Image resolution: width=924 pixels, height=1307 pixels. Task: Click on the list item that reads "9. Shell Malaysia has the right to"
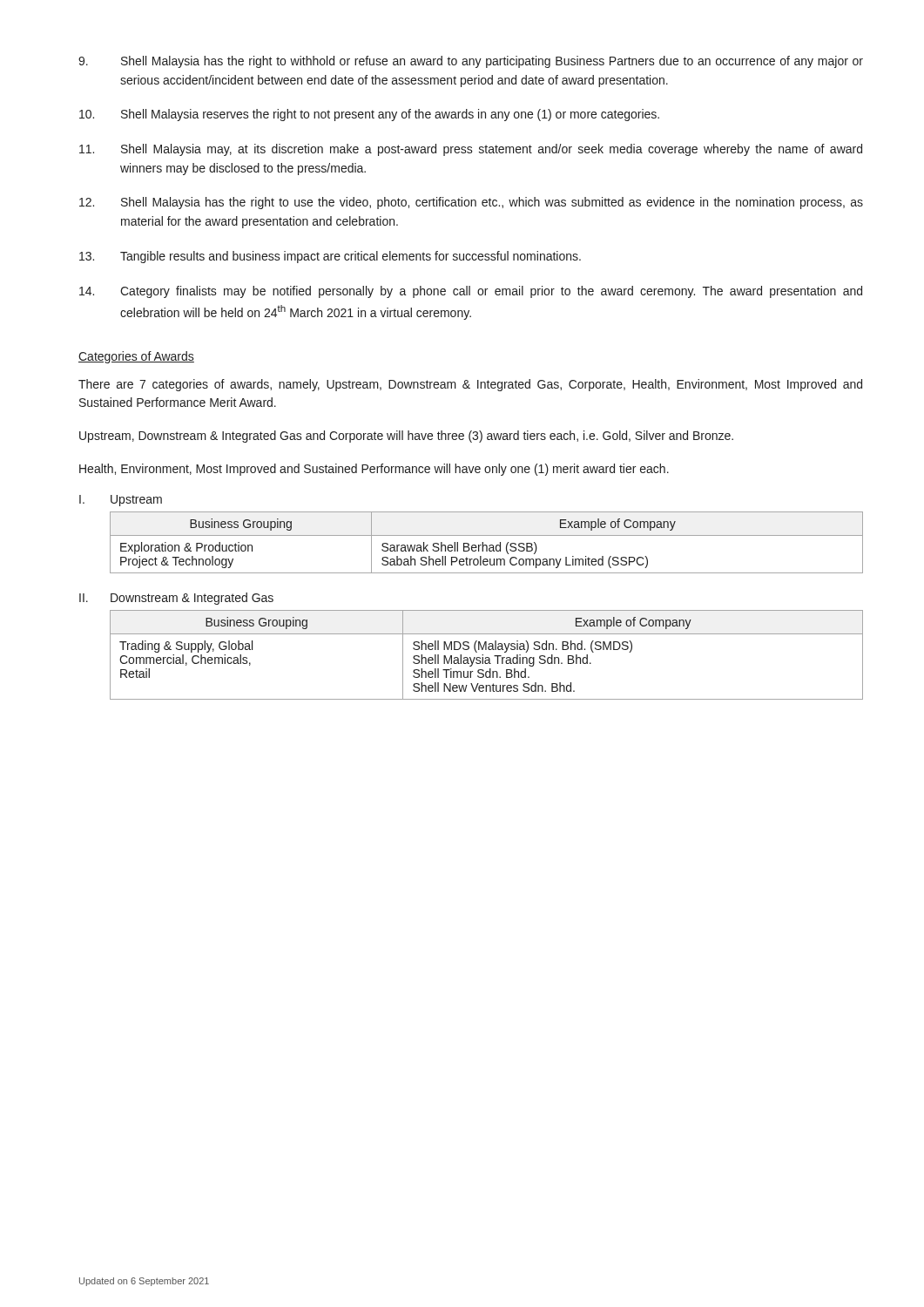point(471,71)
